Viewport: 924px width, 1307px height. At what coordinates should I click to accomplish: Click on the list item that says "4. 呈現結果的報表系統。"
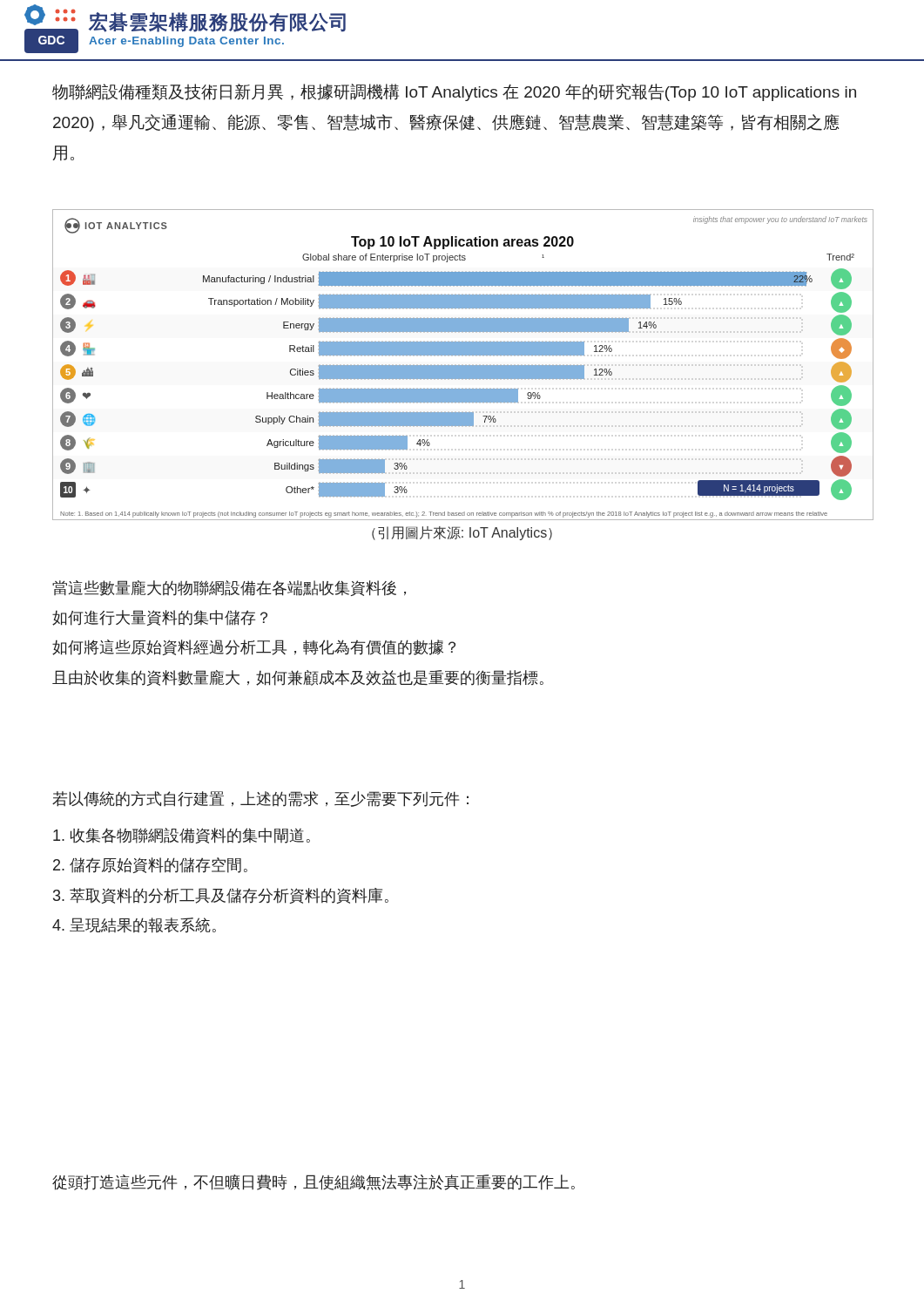click(x=139, y=925)
